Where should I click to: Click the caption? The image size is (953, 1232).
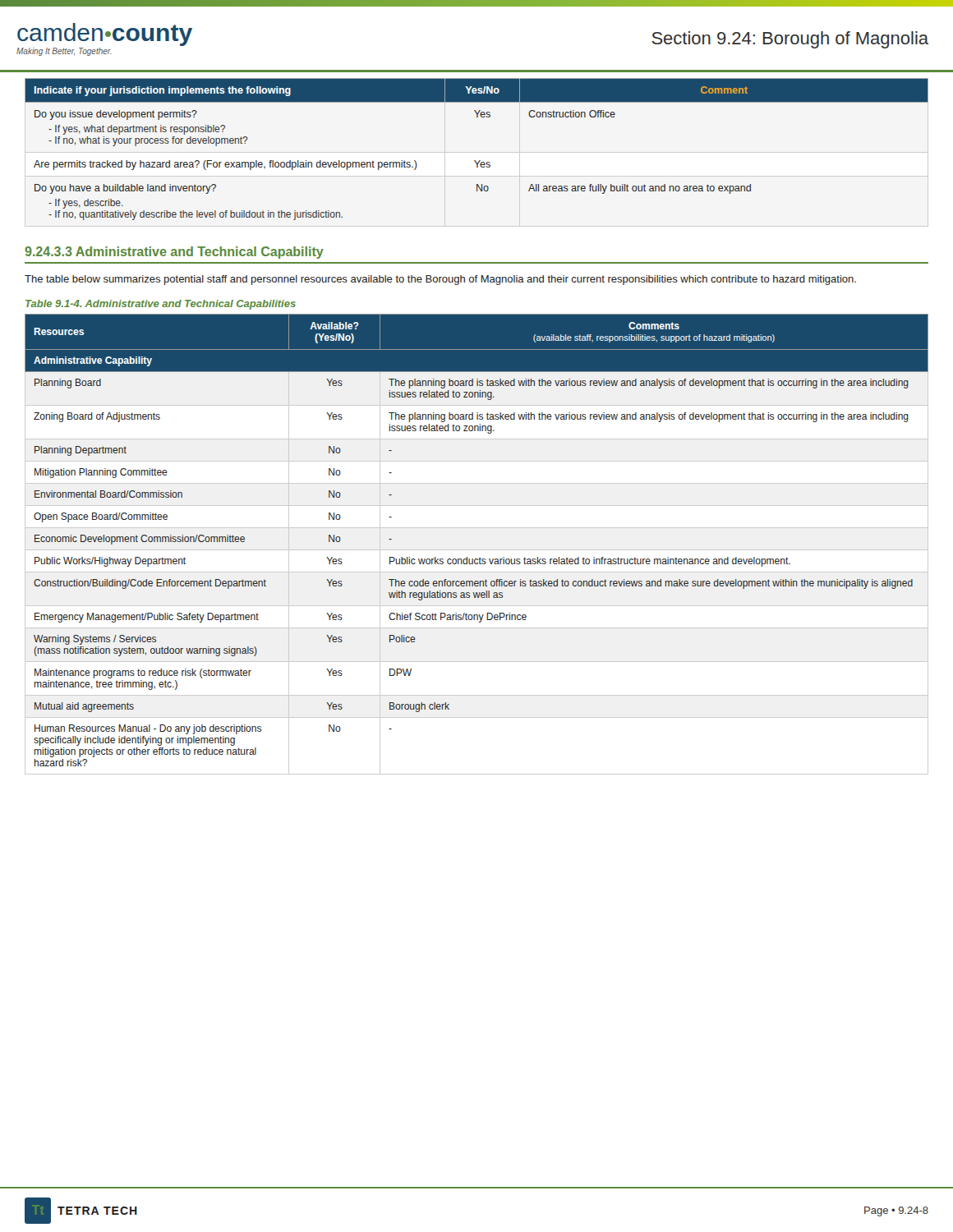[160, 303]
